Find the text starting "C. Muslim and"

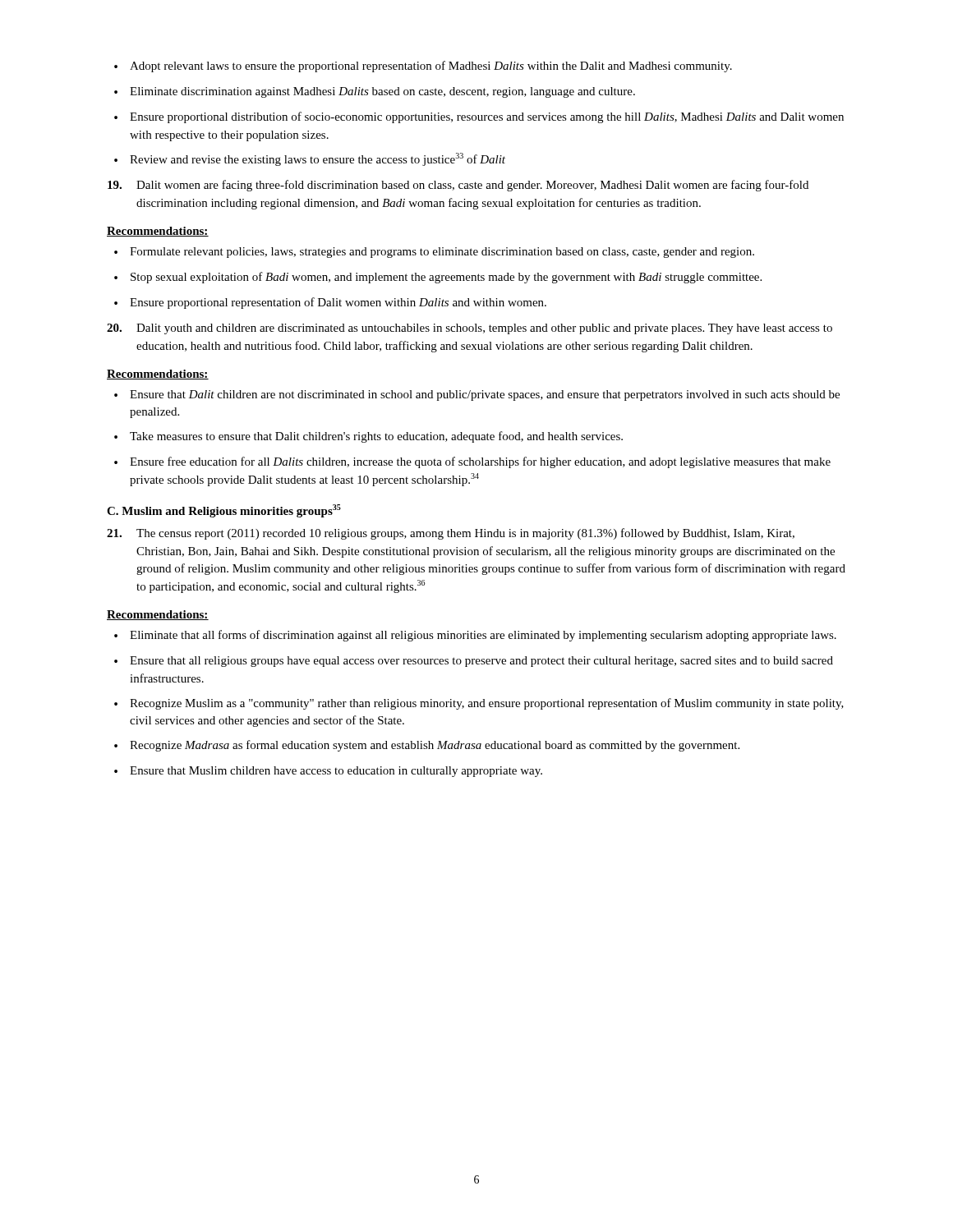click(x=224, y=511)
